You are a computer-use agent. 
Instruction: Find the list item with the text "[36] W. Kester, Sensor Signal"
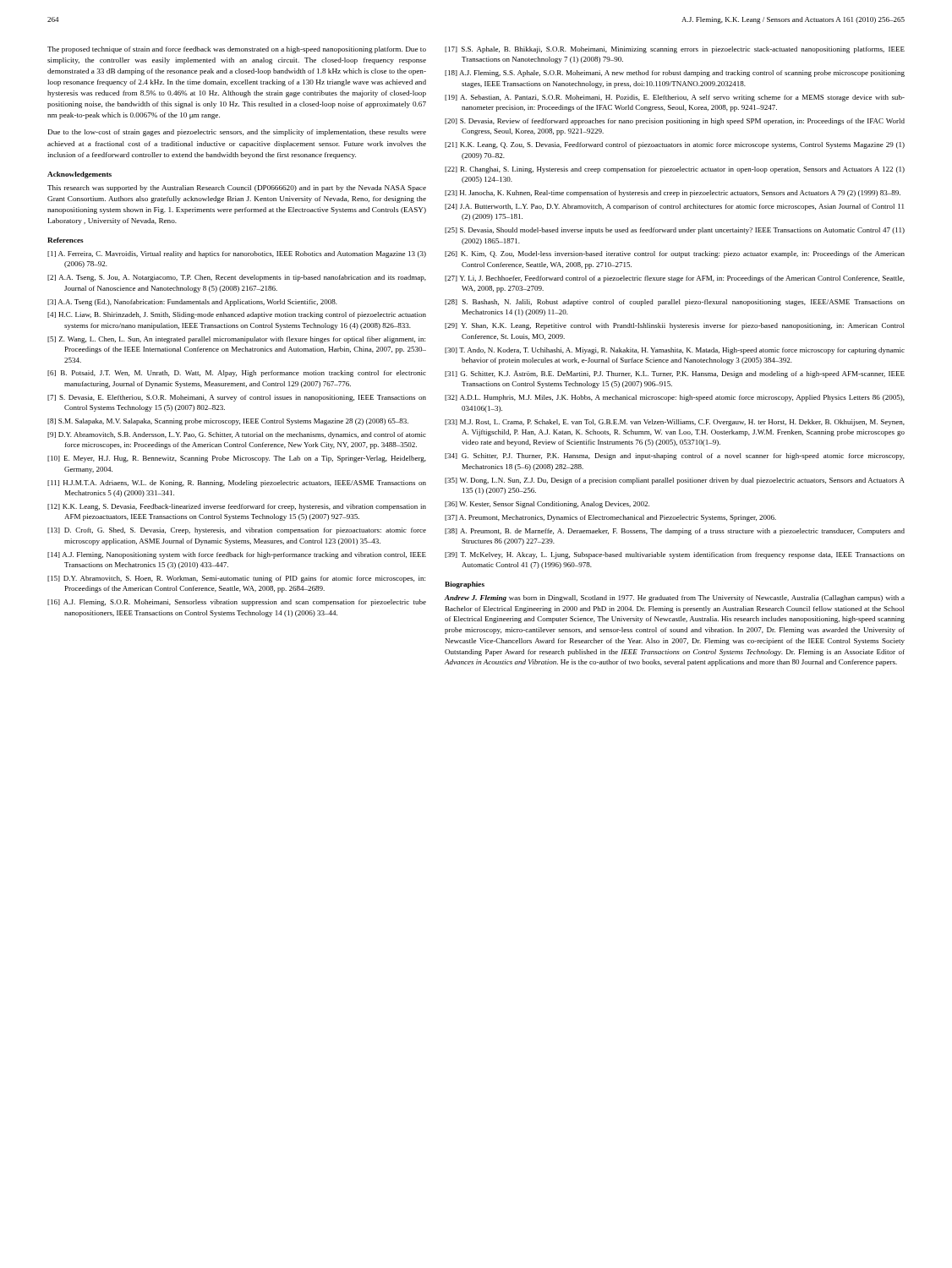(x=675, y=504)
